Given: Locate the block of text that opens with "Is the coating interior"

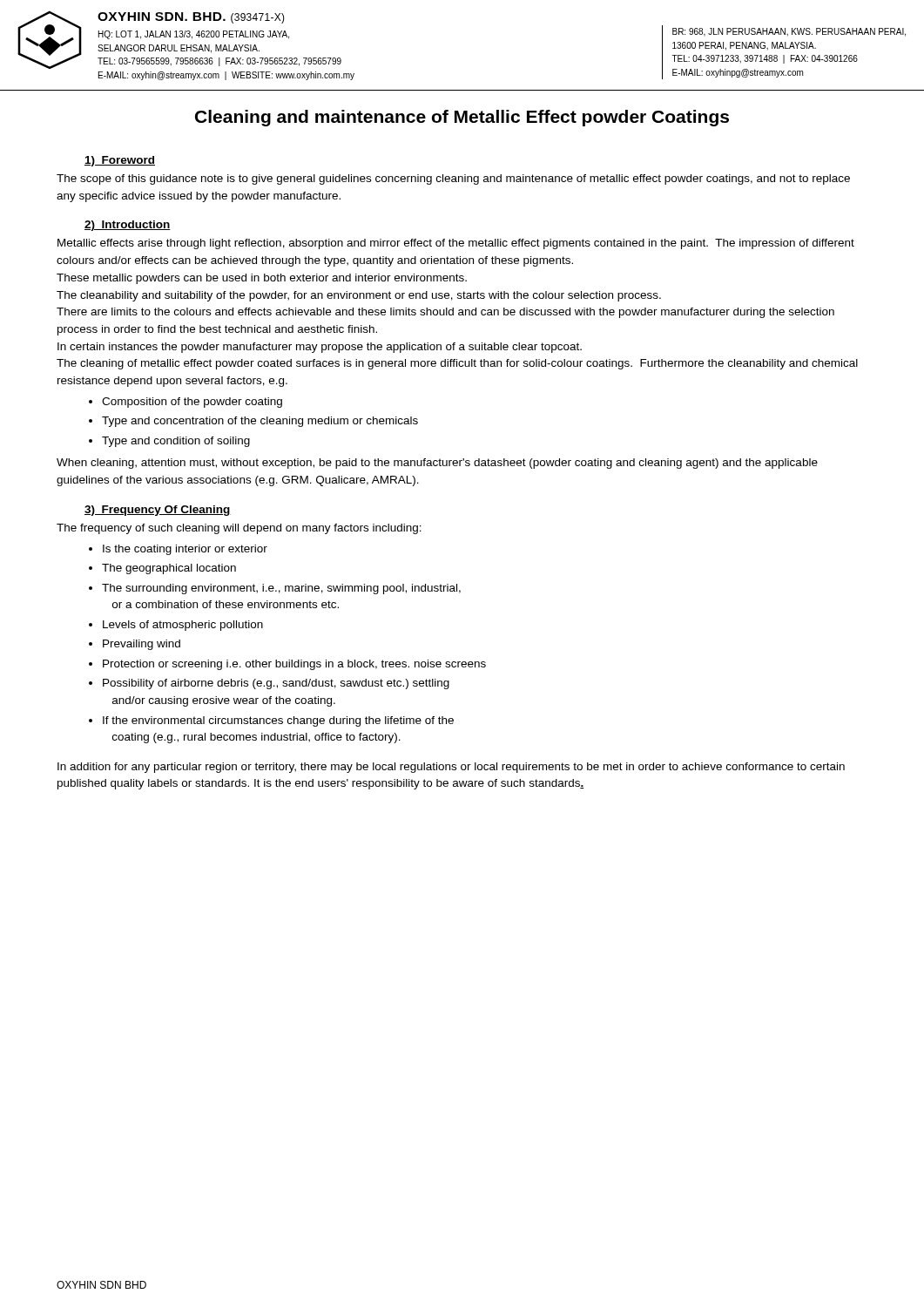Looking at the screenshot, I should coord(185,548).
